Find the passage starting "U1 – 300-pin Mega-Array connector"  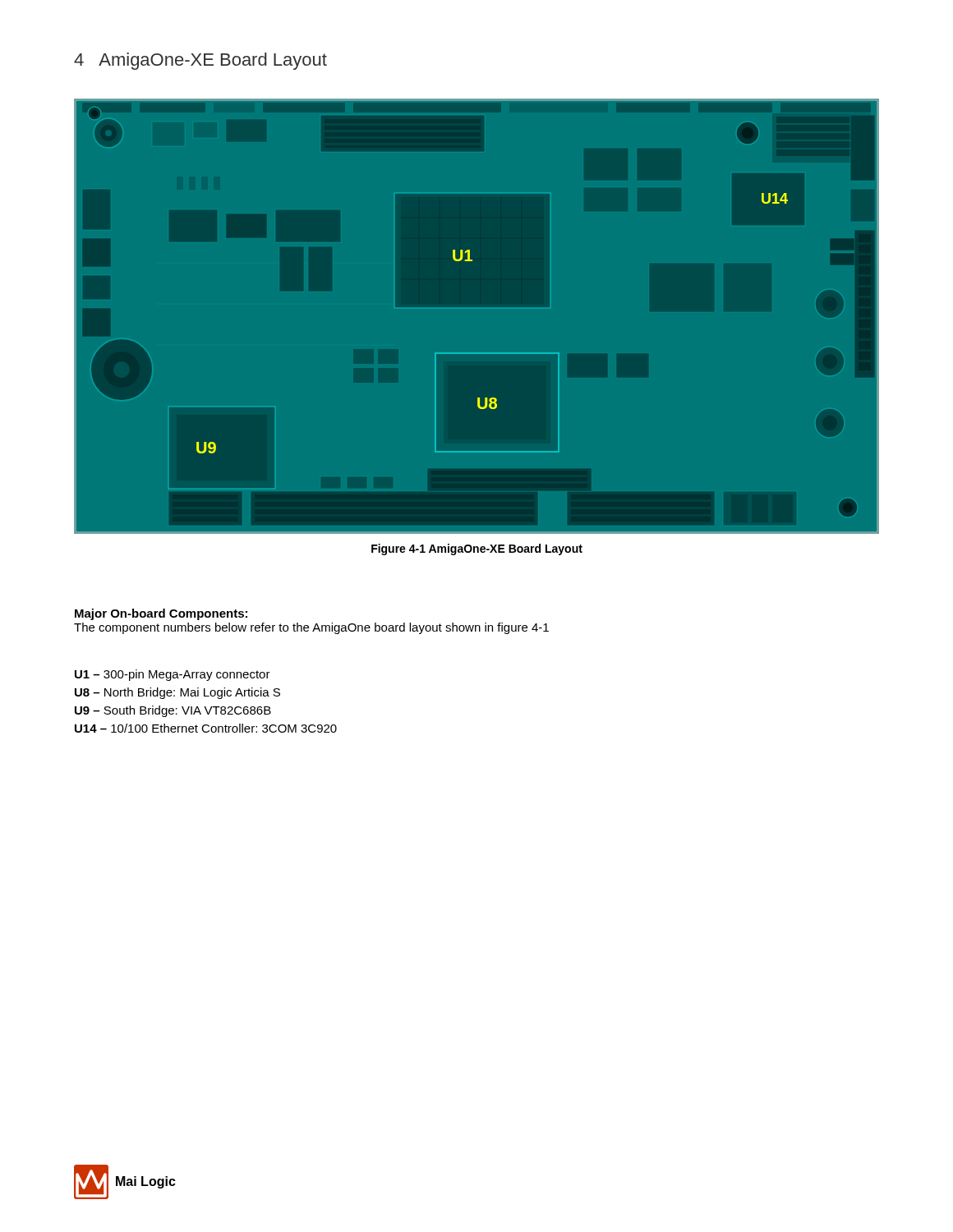coord(172,674)
